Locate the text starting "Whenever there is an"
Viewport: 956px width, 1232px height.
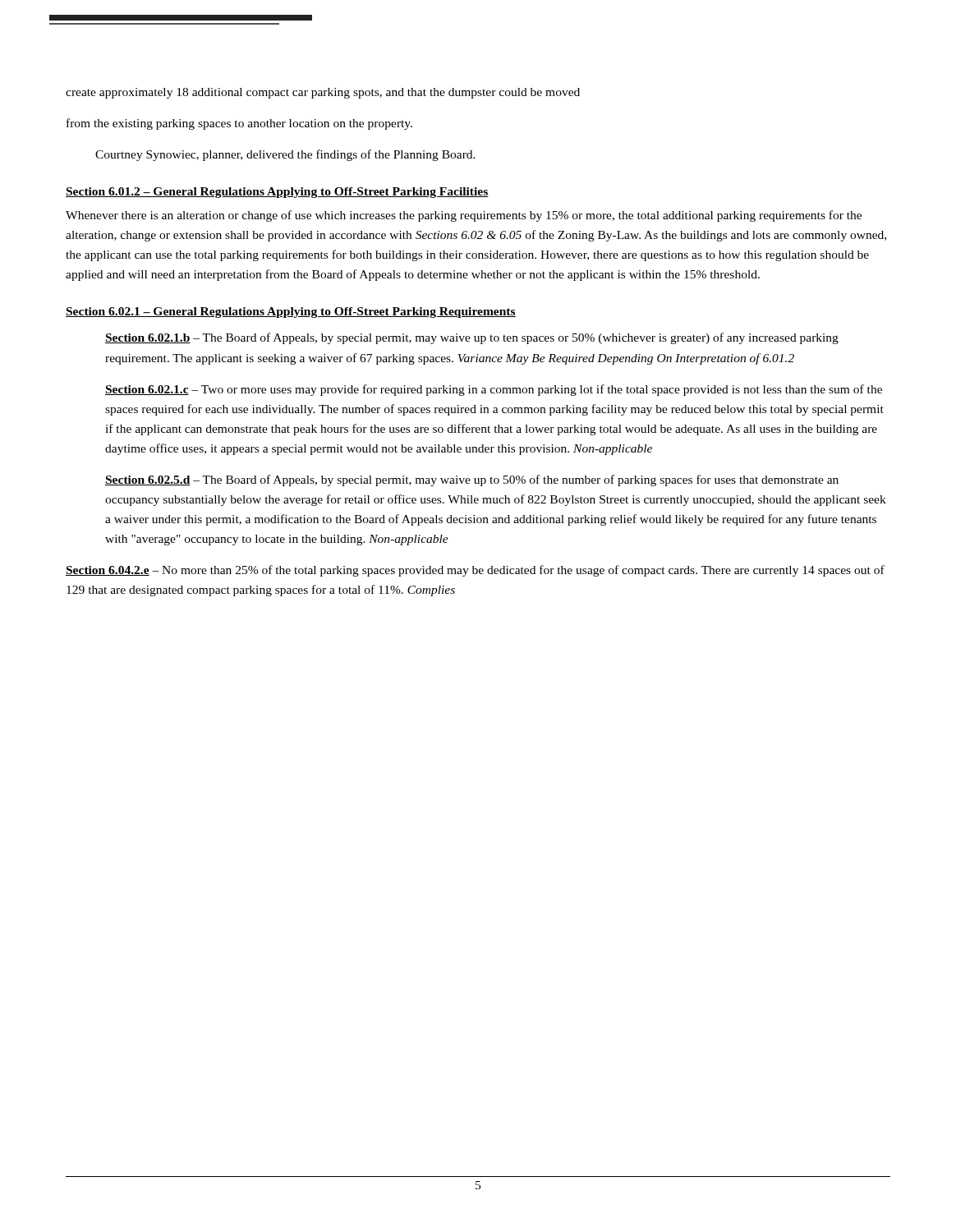coord(476,244)
